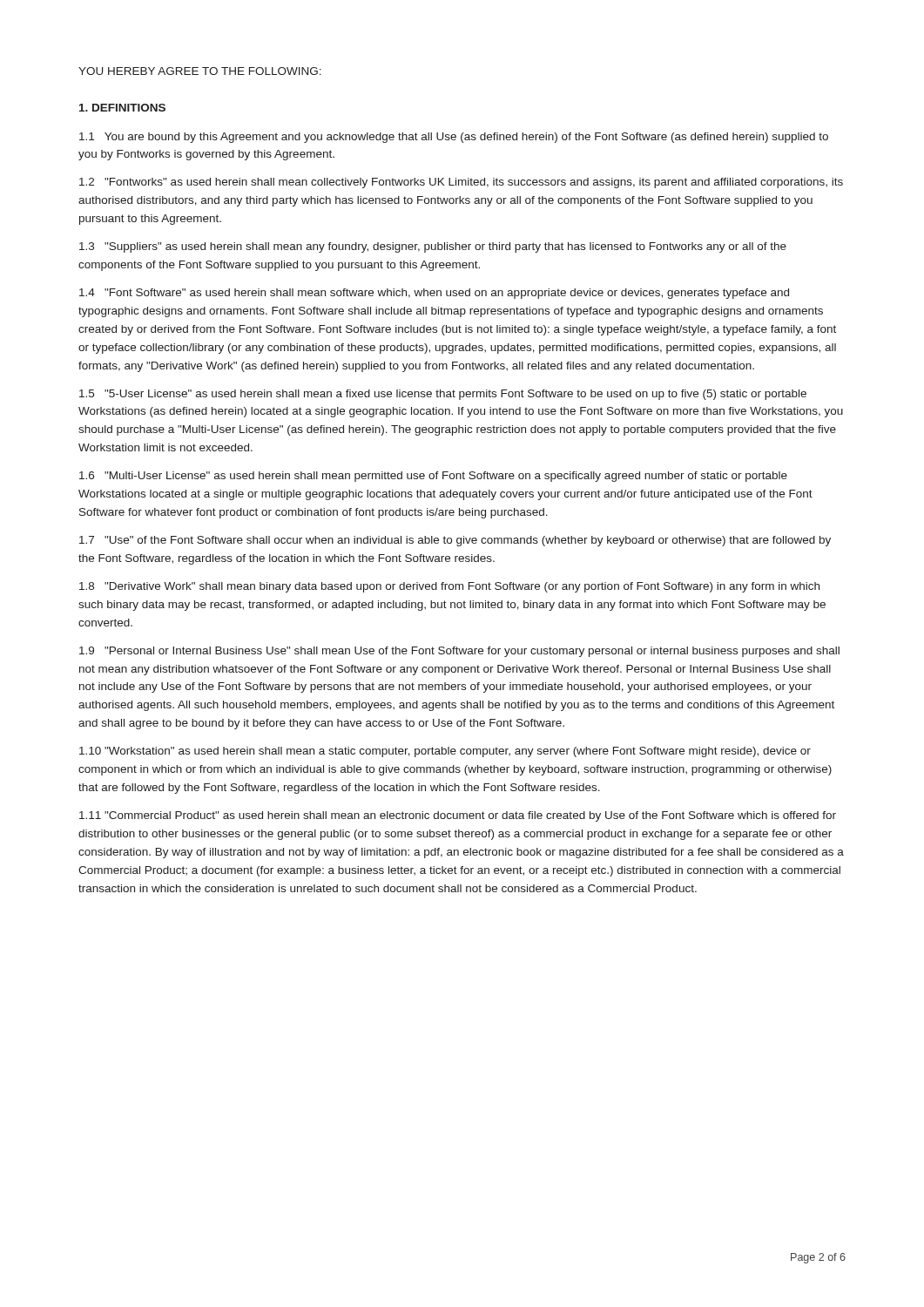Find the text block that reads "11 "Commercial Product""

point(461,852)
